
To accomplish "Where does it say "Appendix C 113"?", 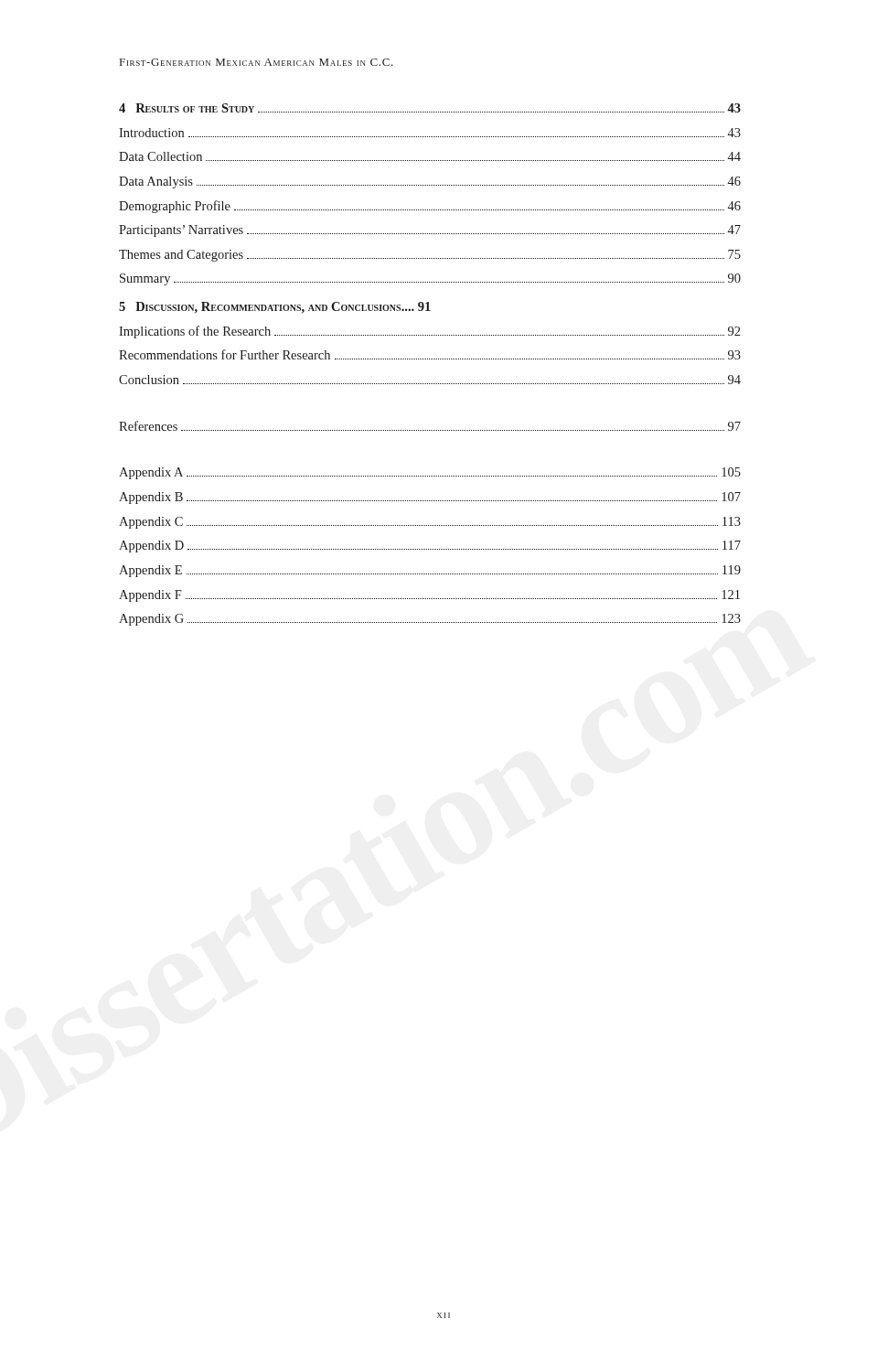I will click(430, 521).
